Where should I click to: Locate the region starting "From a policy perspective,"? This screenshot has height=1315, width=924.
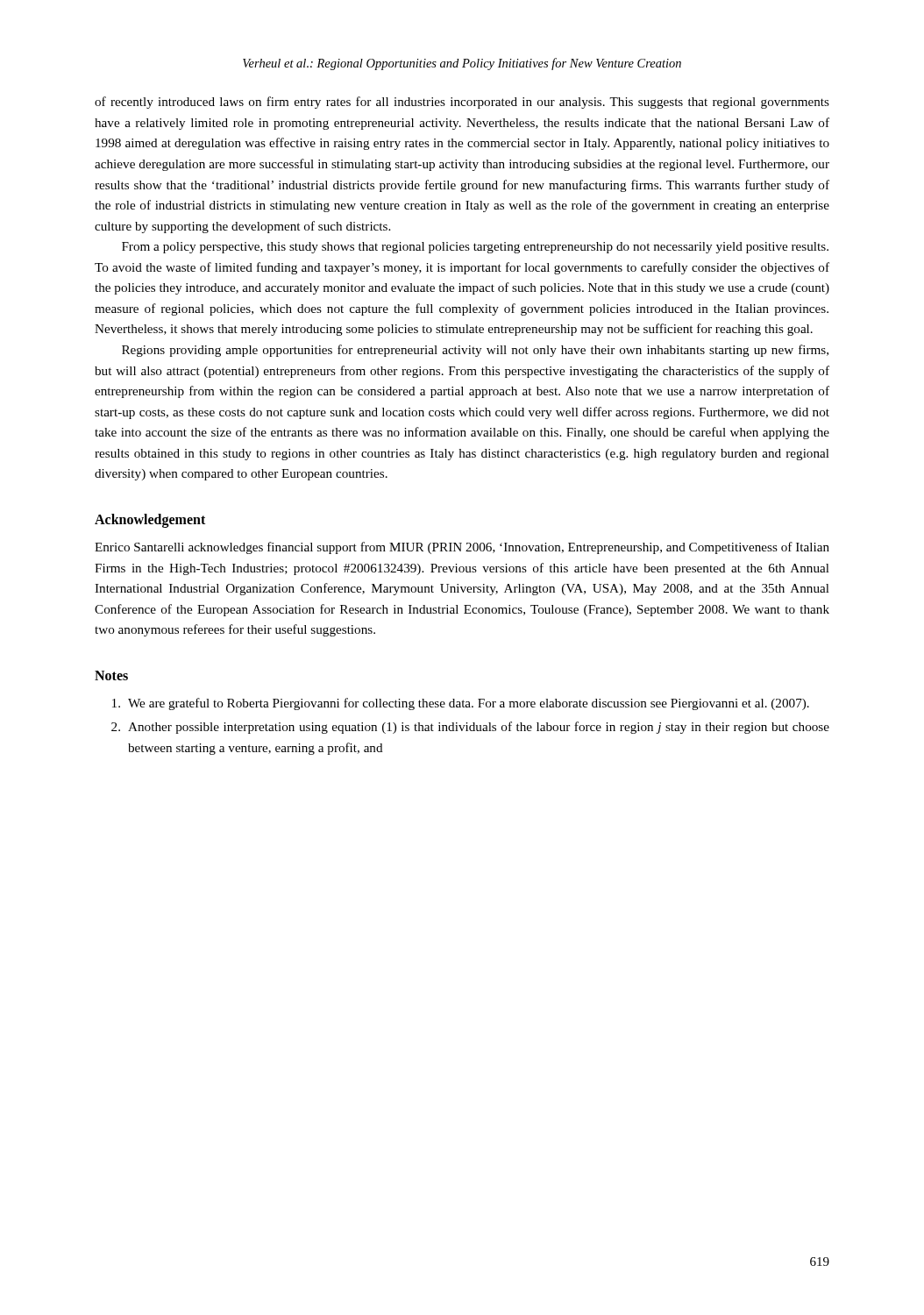pyautogui.click(x=462, y=288)
